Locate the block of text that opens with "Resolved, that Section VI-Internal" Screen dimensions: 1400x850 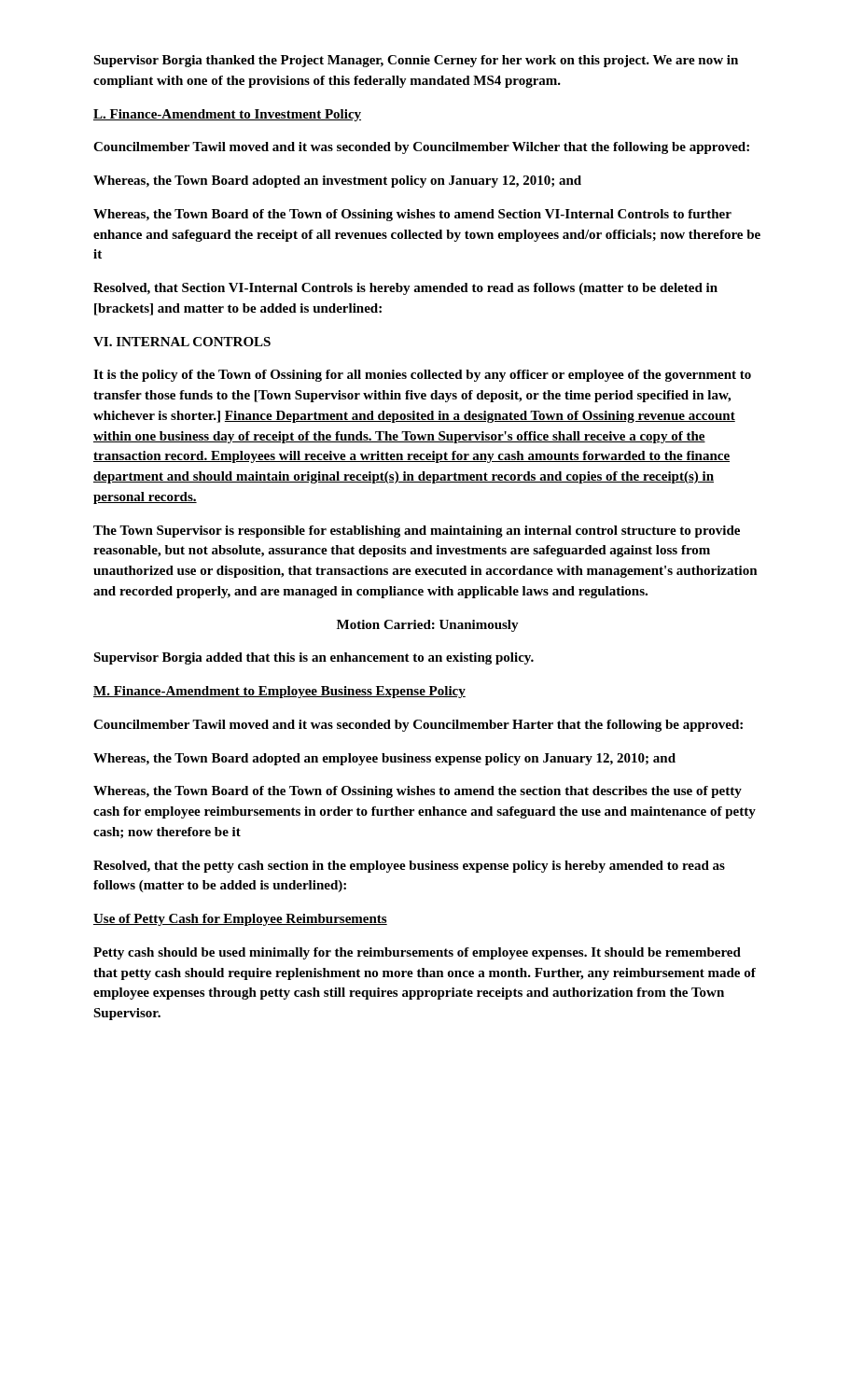click(x=427, y=298)
